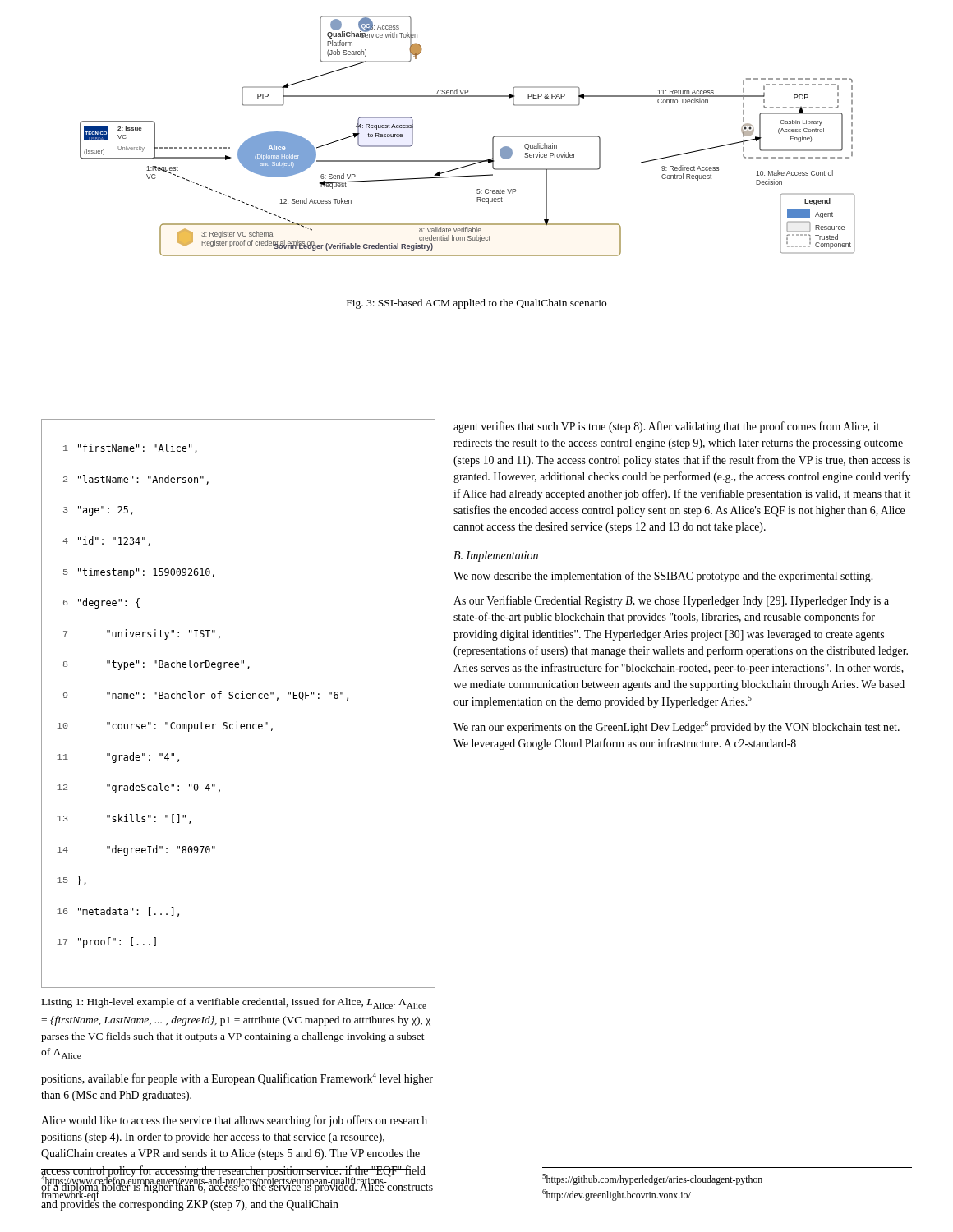Select the passage starting "5https://github.com/hyperledger/aries-cloudagent-python 6http://dev.greenlight.bcovrin.vonx.io/"
Screen dimensions: 1232x953
(652, 1186)
